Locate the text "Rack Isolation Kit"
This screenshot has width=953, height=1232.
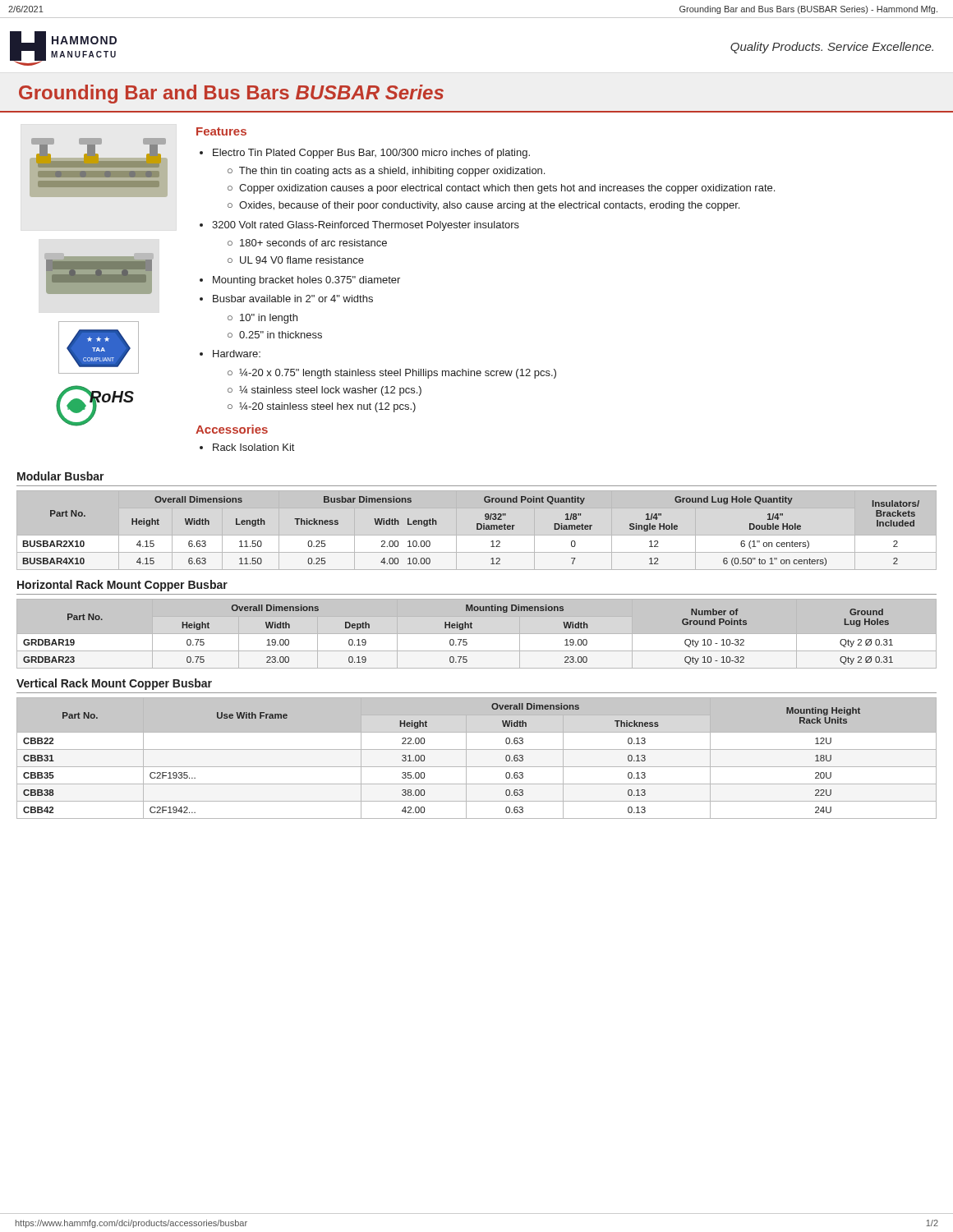click(253, 447)
